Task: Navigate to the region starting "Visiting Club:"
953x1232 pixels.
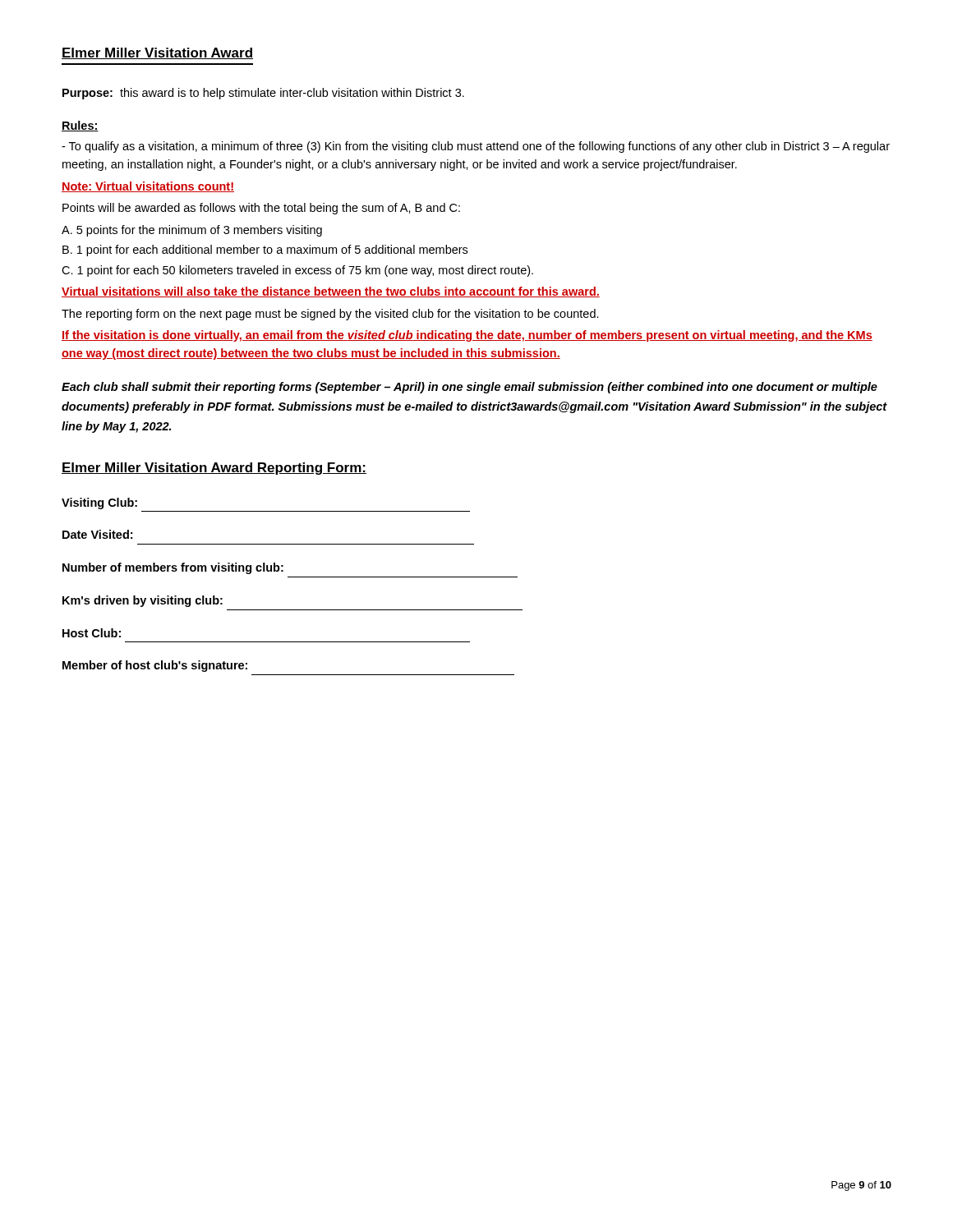Action: [x=266, y=504]
